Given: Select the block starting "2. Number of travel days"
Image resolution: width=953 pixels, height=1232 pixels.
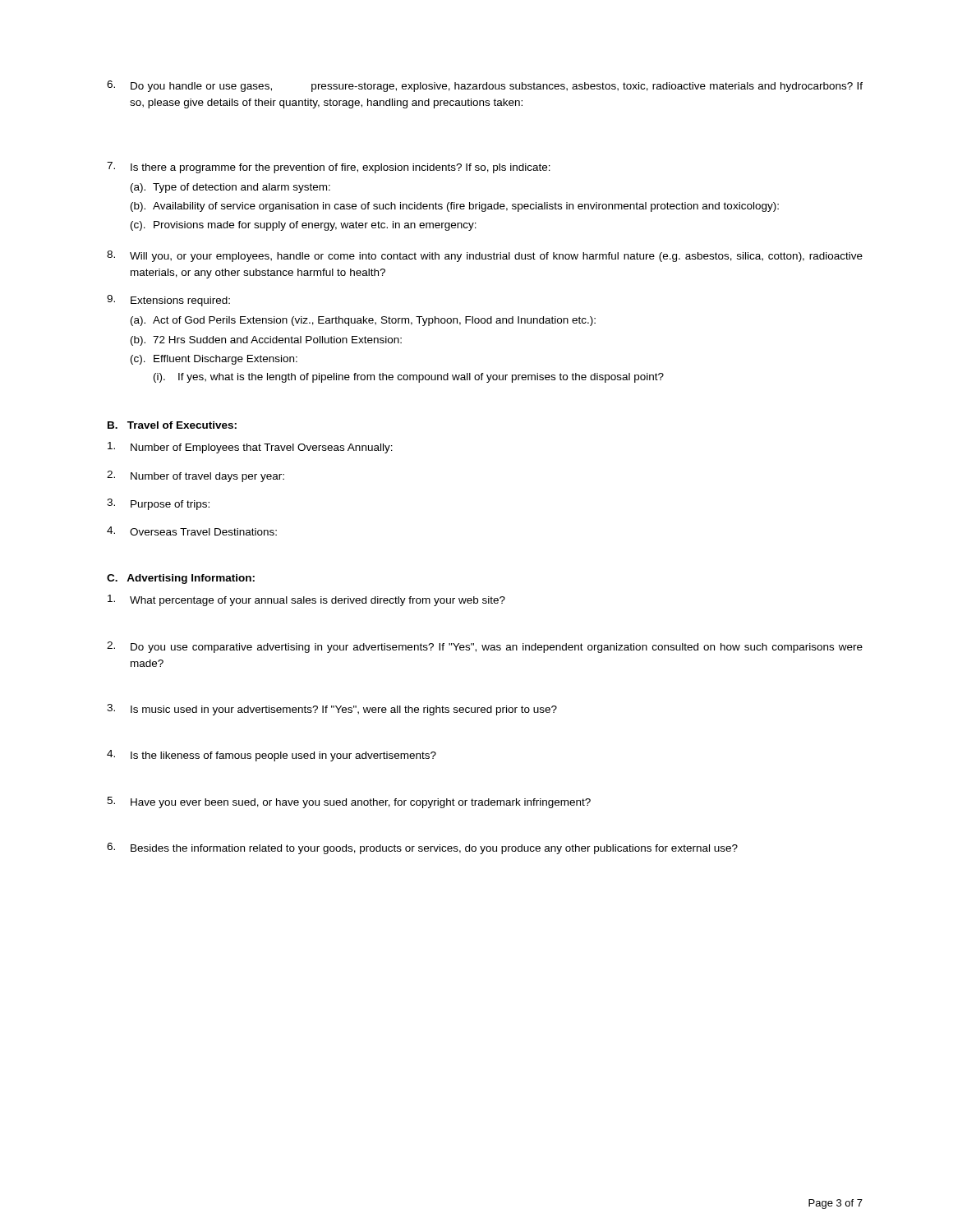Looking at the screenshot, I should 196,476.
